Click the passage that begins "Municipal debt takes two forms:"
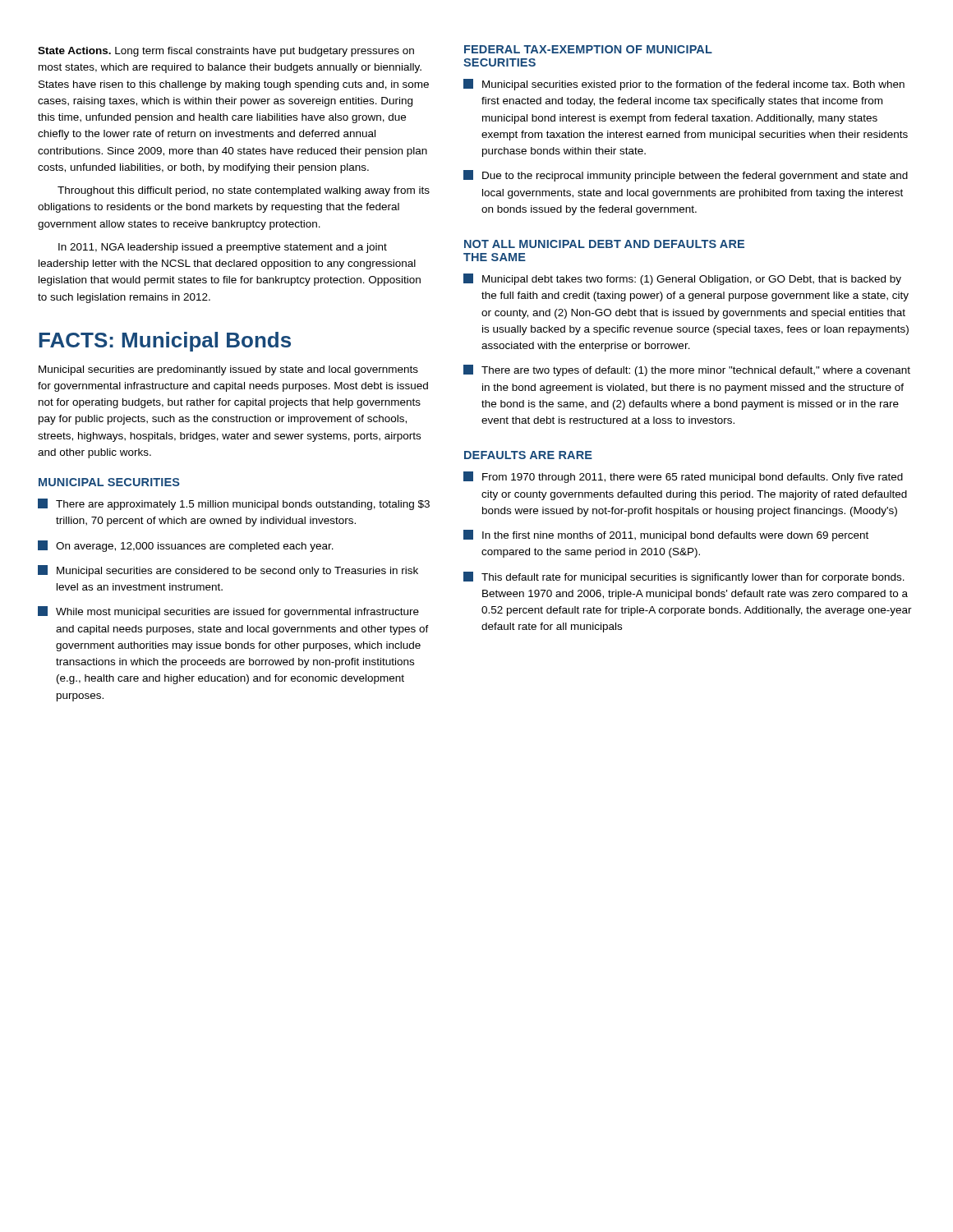This screenshot has width=953, height=1232. pyautogui.click(x=689, y=313)
